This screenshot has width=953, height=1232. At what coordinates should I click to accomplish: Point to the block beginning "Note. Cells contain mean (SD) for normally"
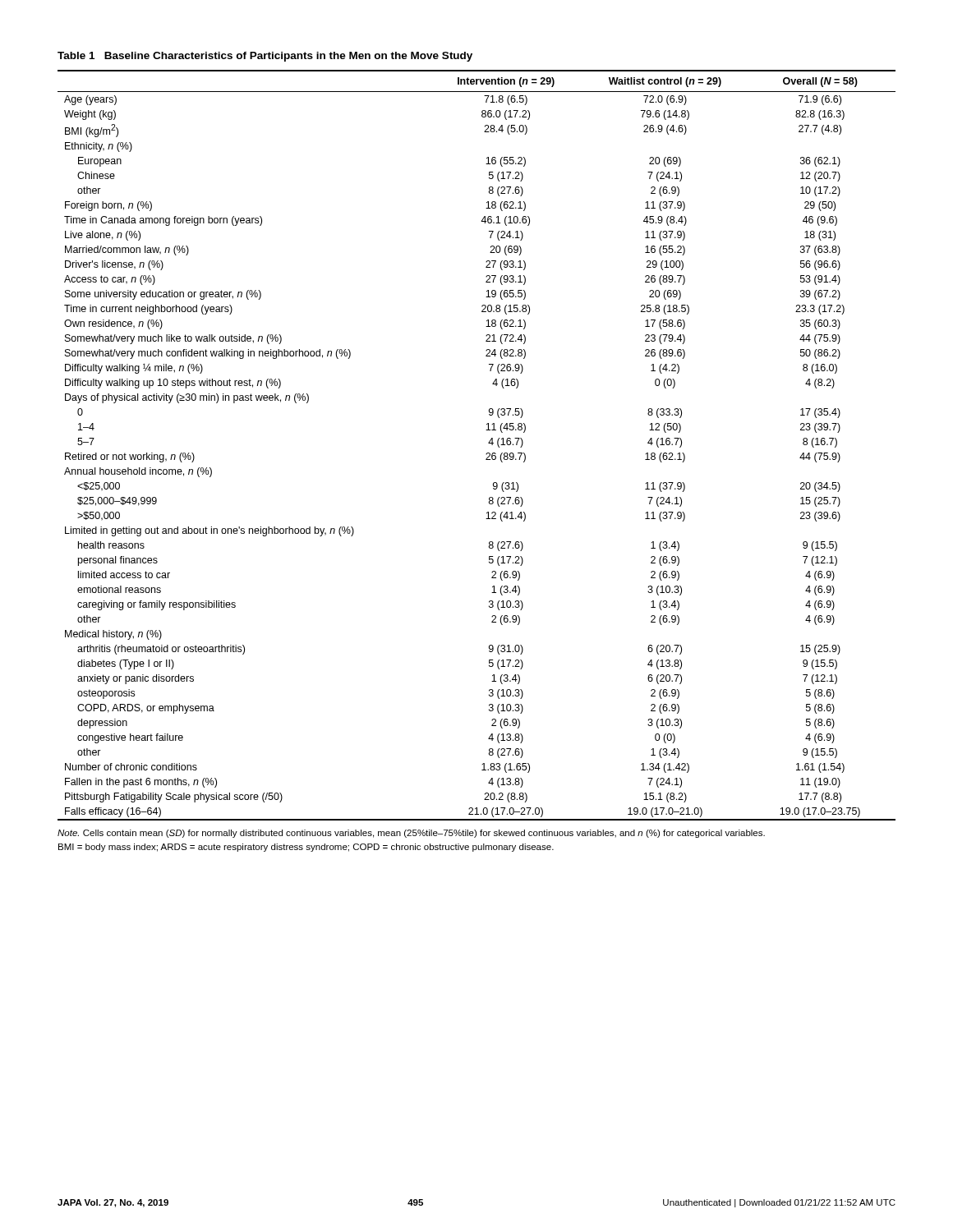(411, 840)
